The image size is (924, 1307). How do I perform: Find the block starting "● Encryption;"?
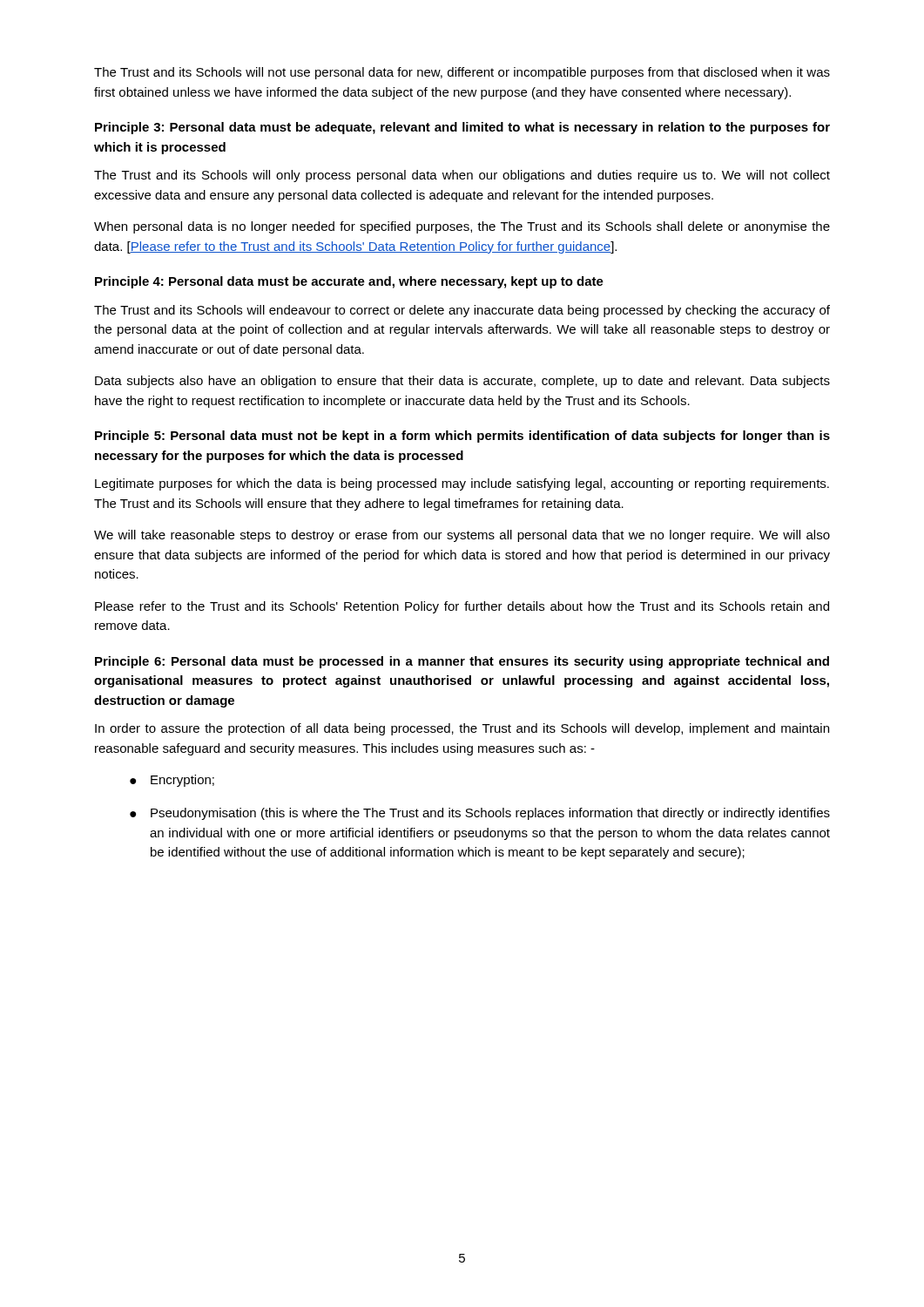(172, 781)
